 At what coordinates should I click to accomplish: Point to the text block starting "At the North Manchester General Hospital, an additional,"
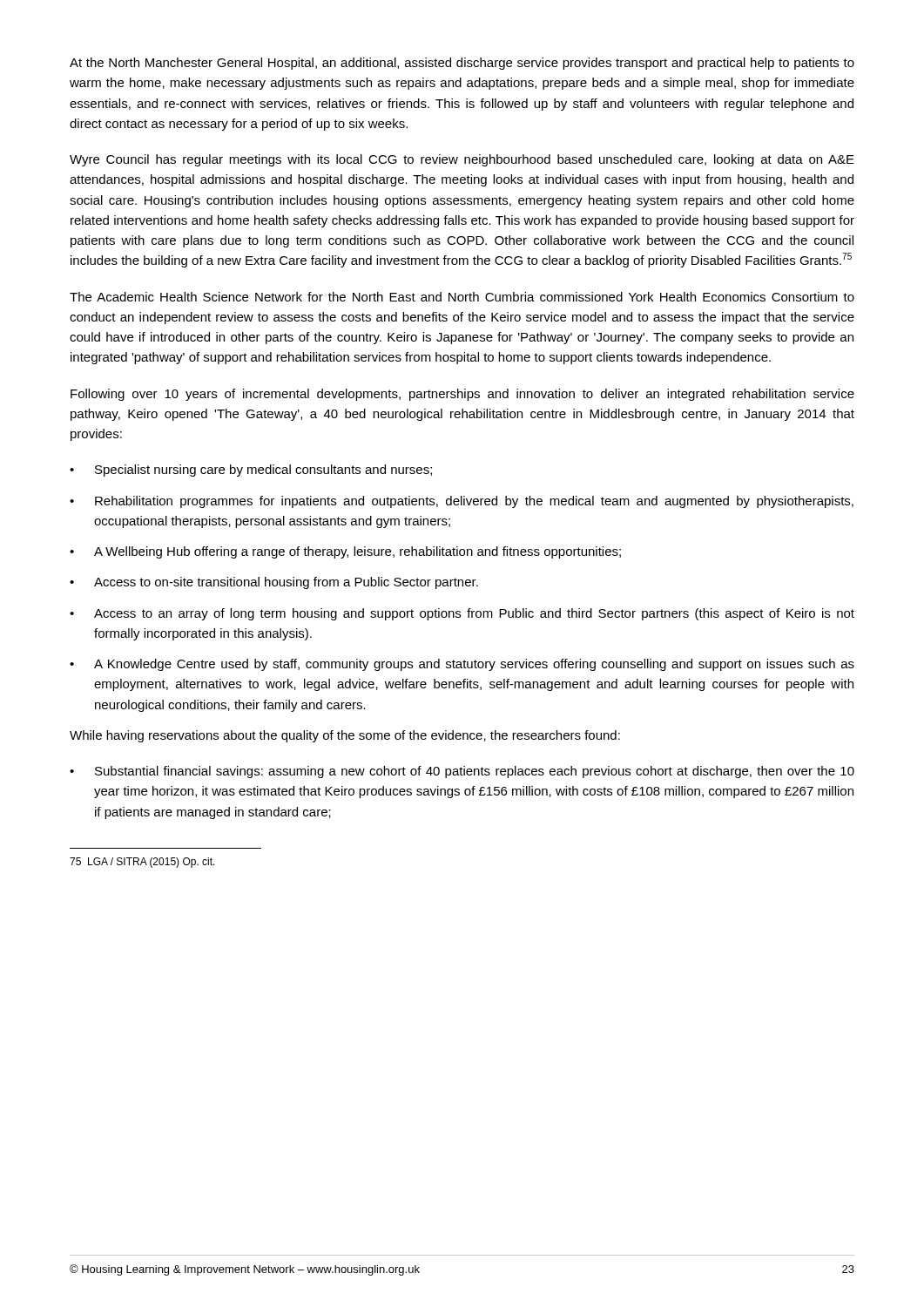tap(462, 93)
